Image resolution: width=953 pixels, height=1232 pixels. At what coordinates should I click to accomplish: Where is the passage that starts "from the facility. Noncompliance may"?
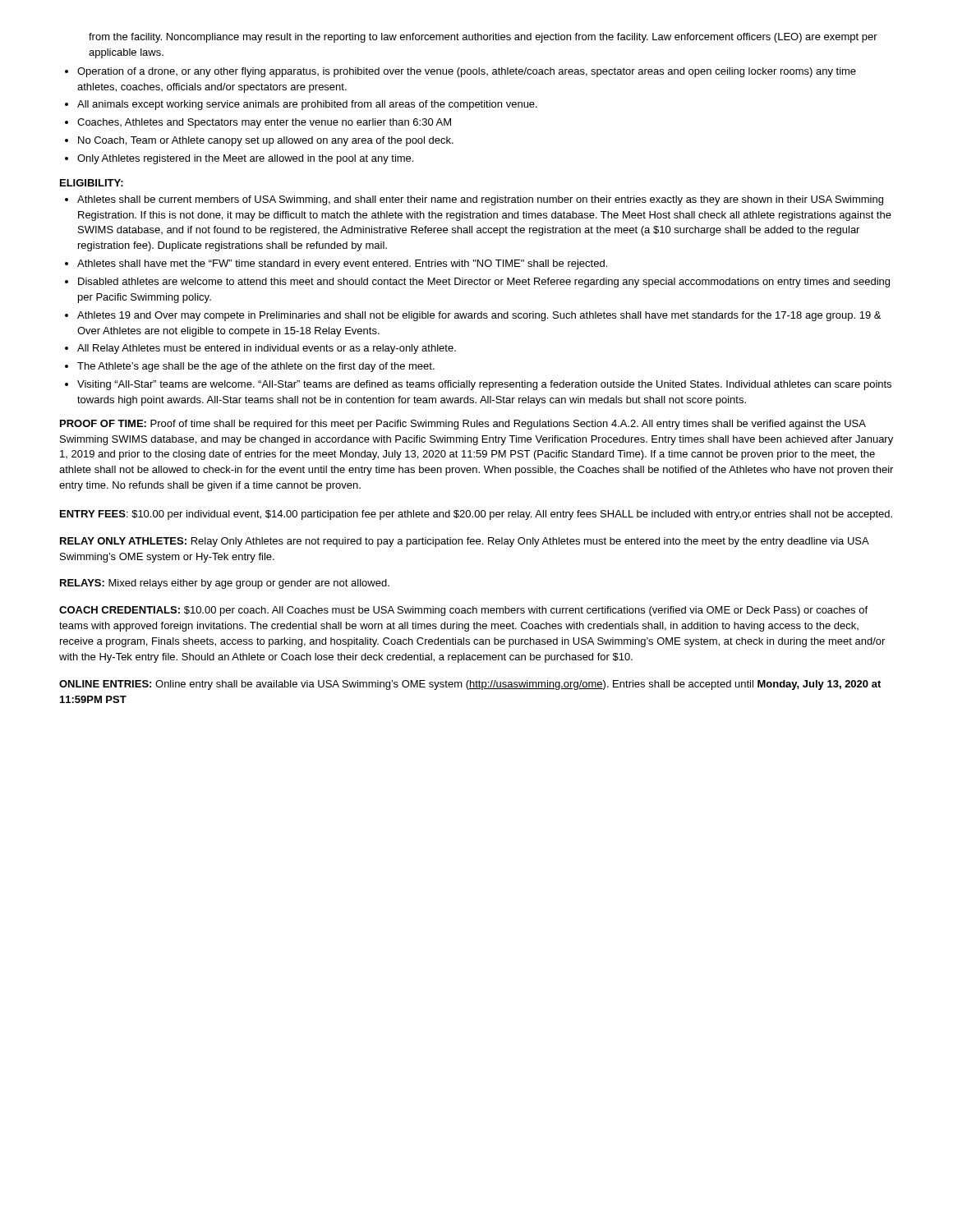(483, 44)
